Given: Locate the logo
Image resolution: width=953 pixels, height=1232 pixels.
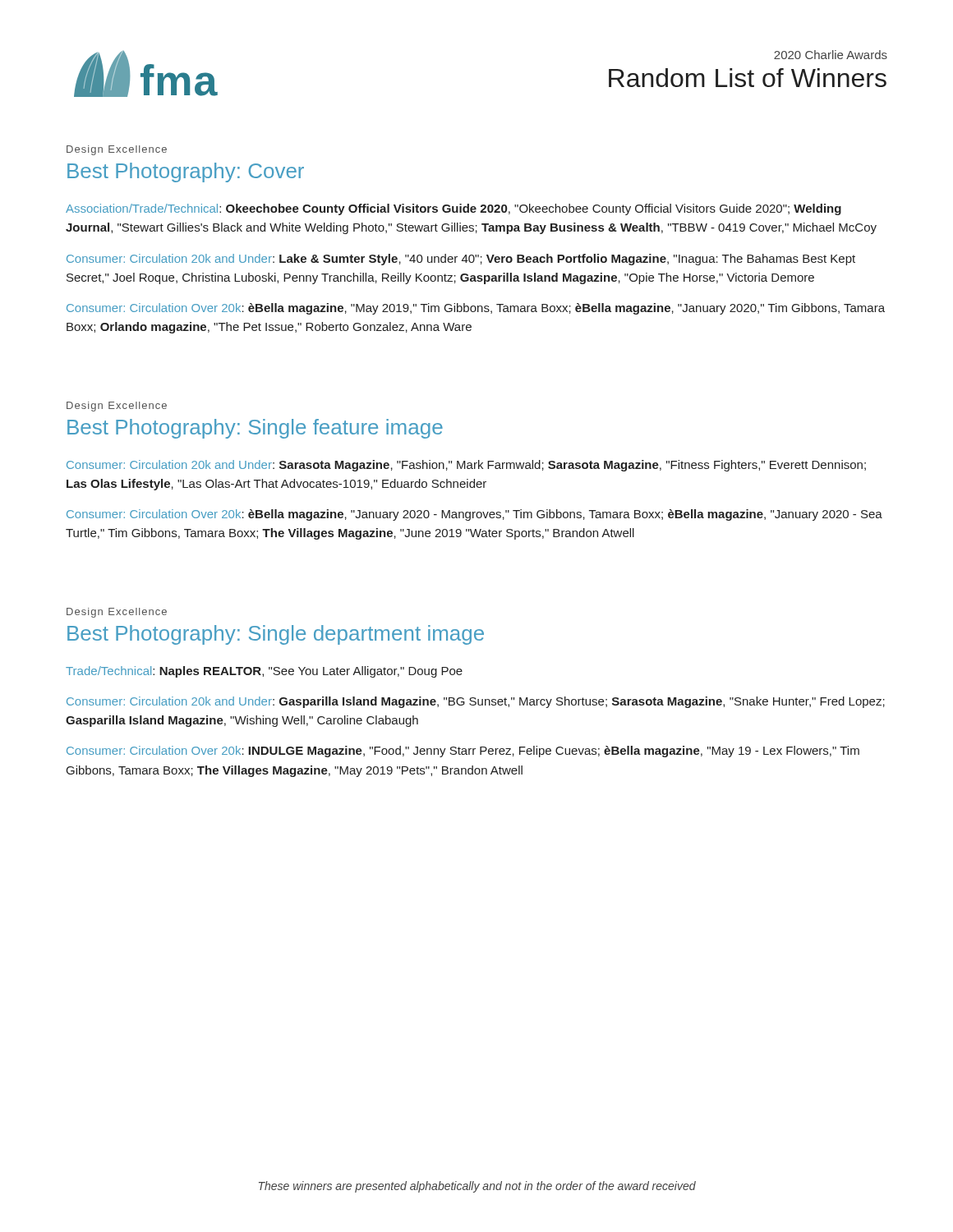Looking at the screenshot, I should pos(148,76).
